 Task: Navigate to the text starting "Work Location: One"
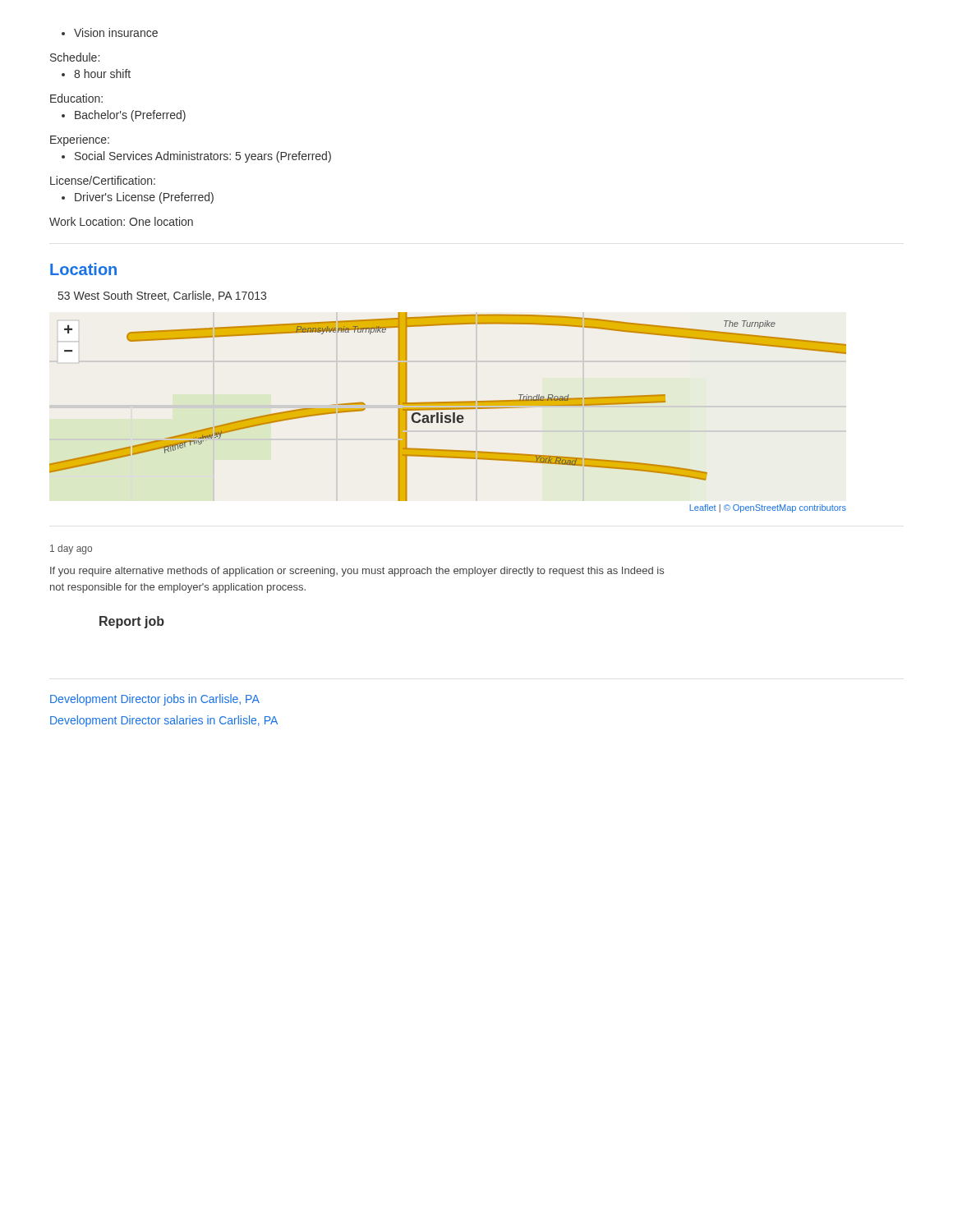pos(121,222)
